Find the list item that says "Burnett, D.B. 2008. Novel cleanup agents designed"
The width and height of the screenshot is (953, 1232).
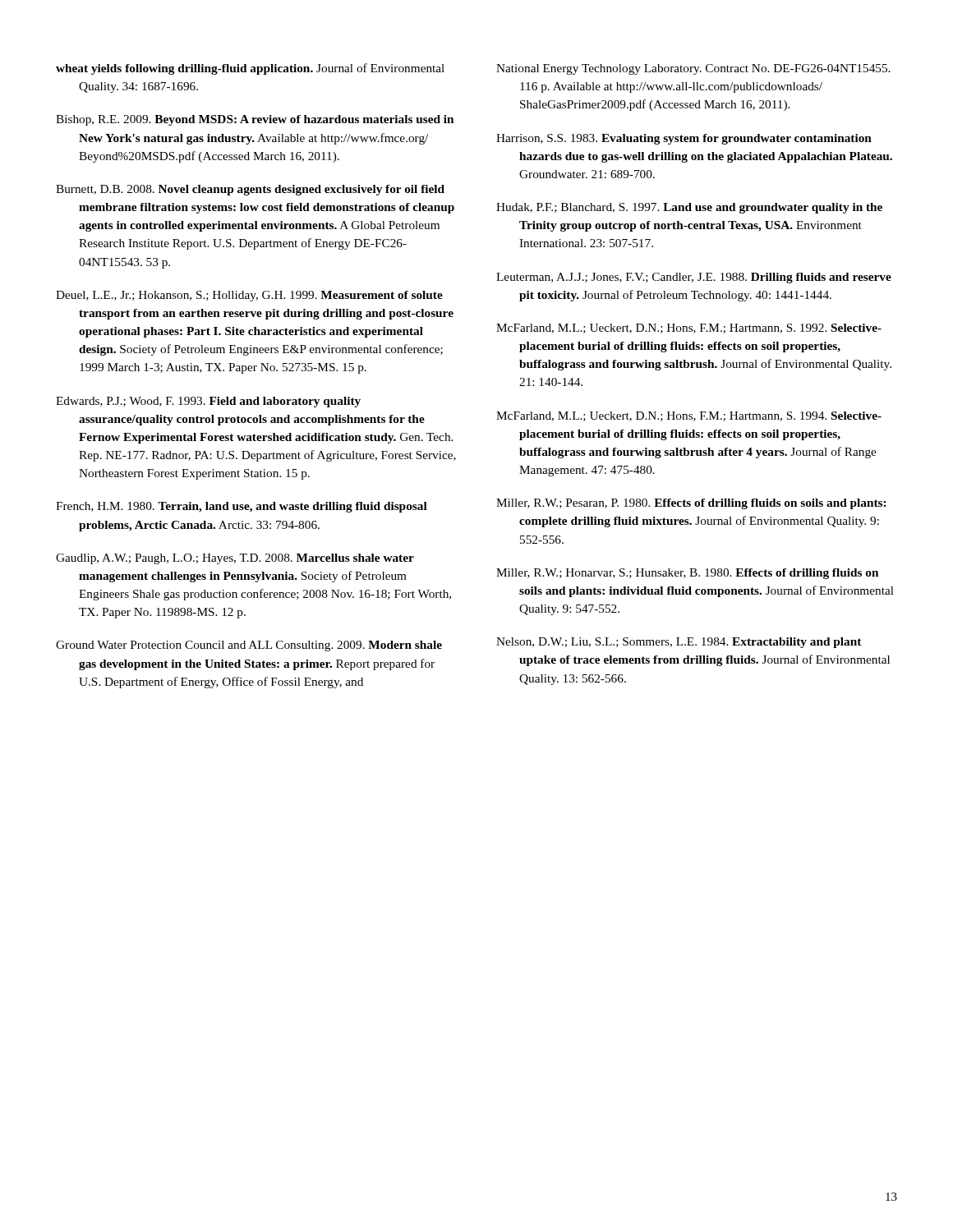coord(256,225)
